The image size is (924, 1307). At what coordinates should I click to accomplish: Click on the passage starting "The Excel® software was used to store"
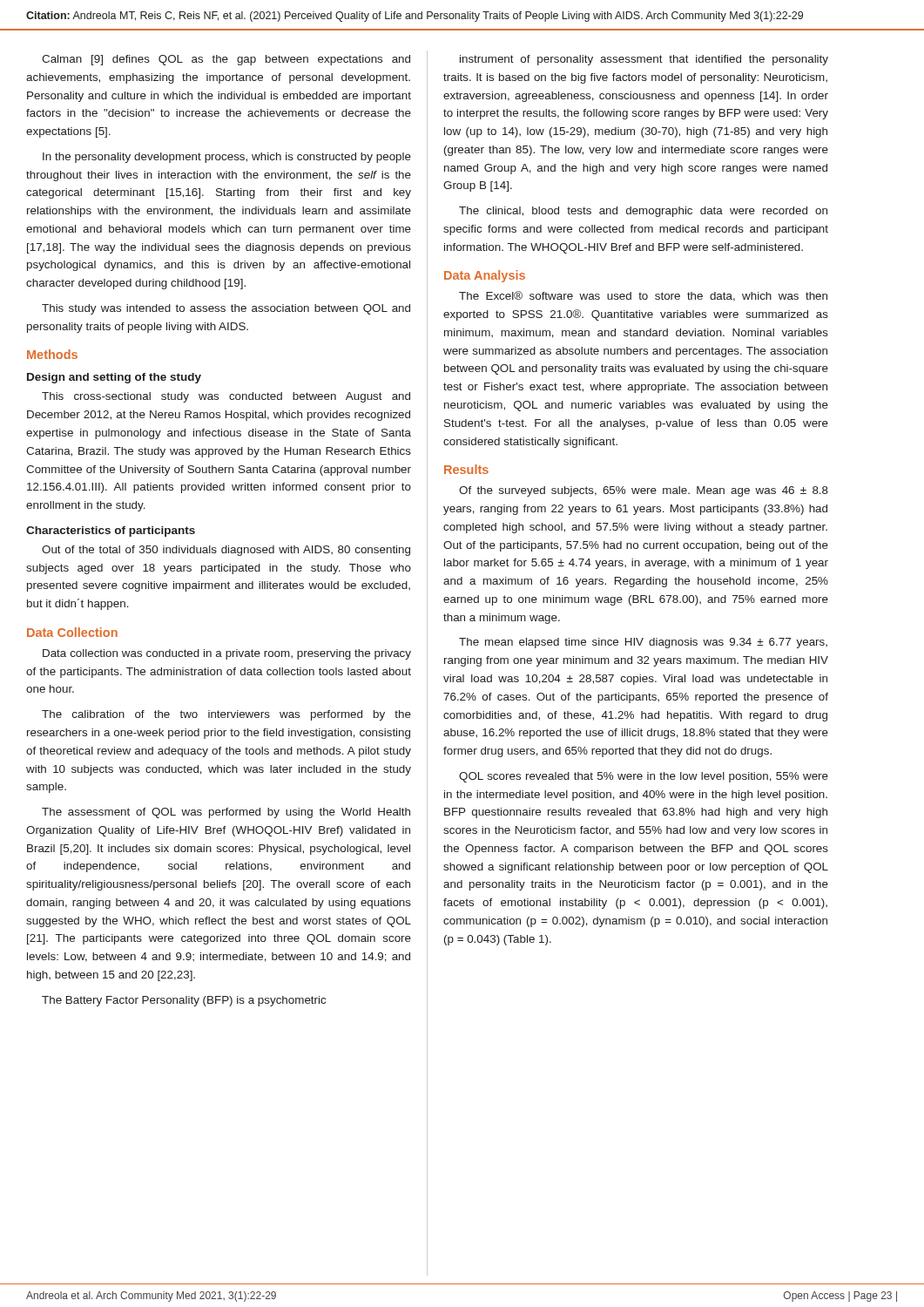636,369
